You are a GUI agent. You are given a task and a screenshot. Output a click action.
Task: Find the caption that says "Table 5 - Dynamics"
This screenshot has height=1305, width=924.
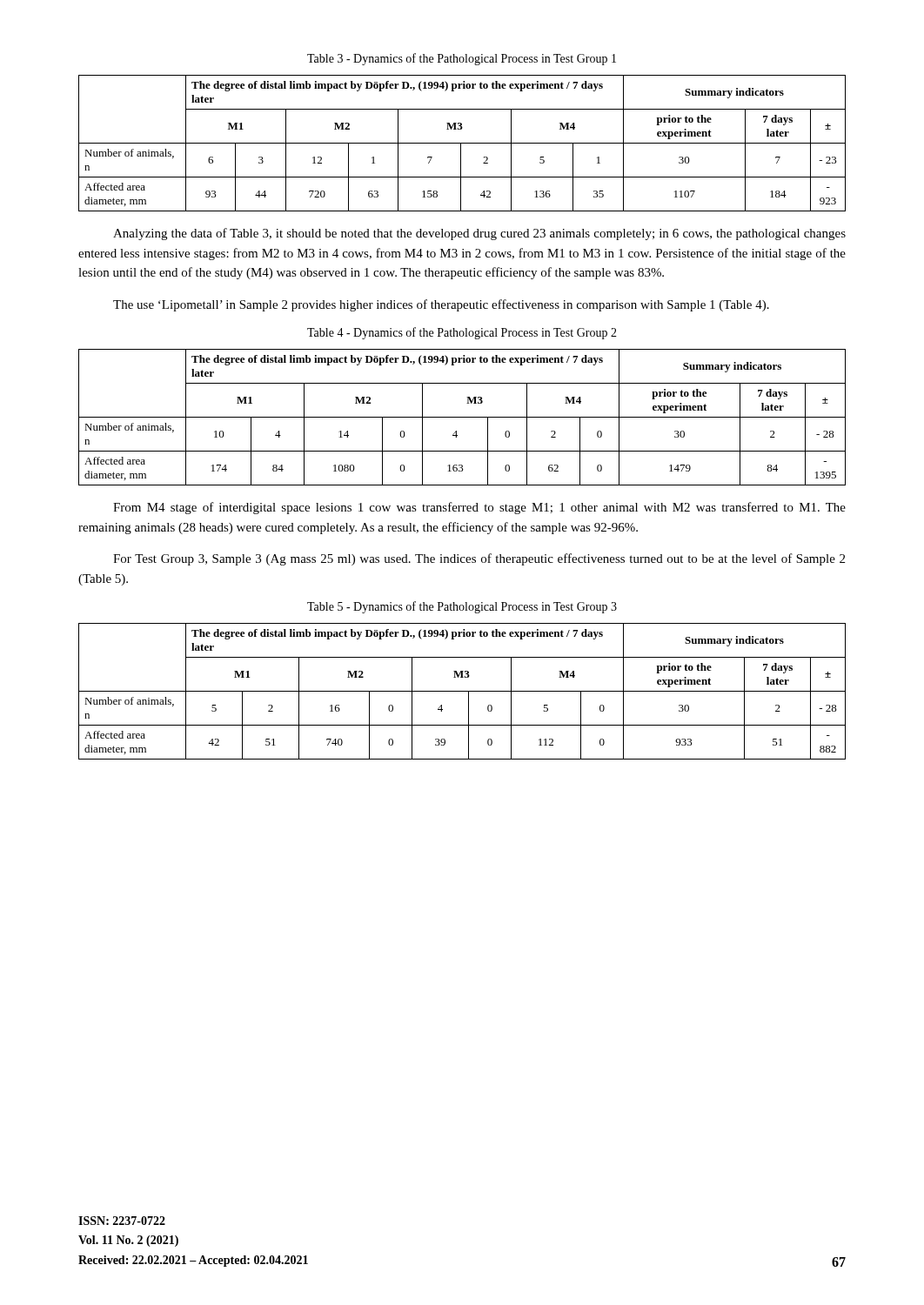coord(462,607)
